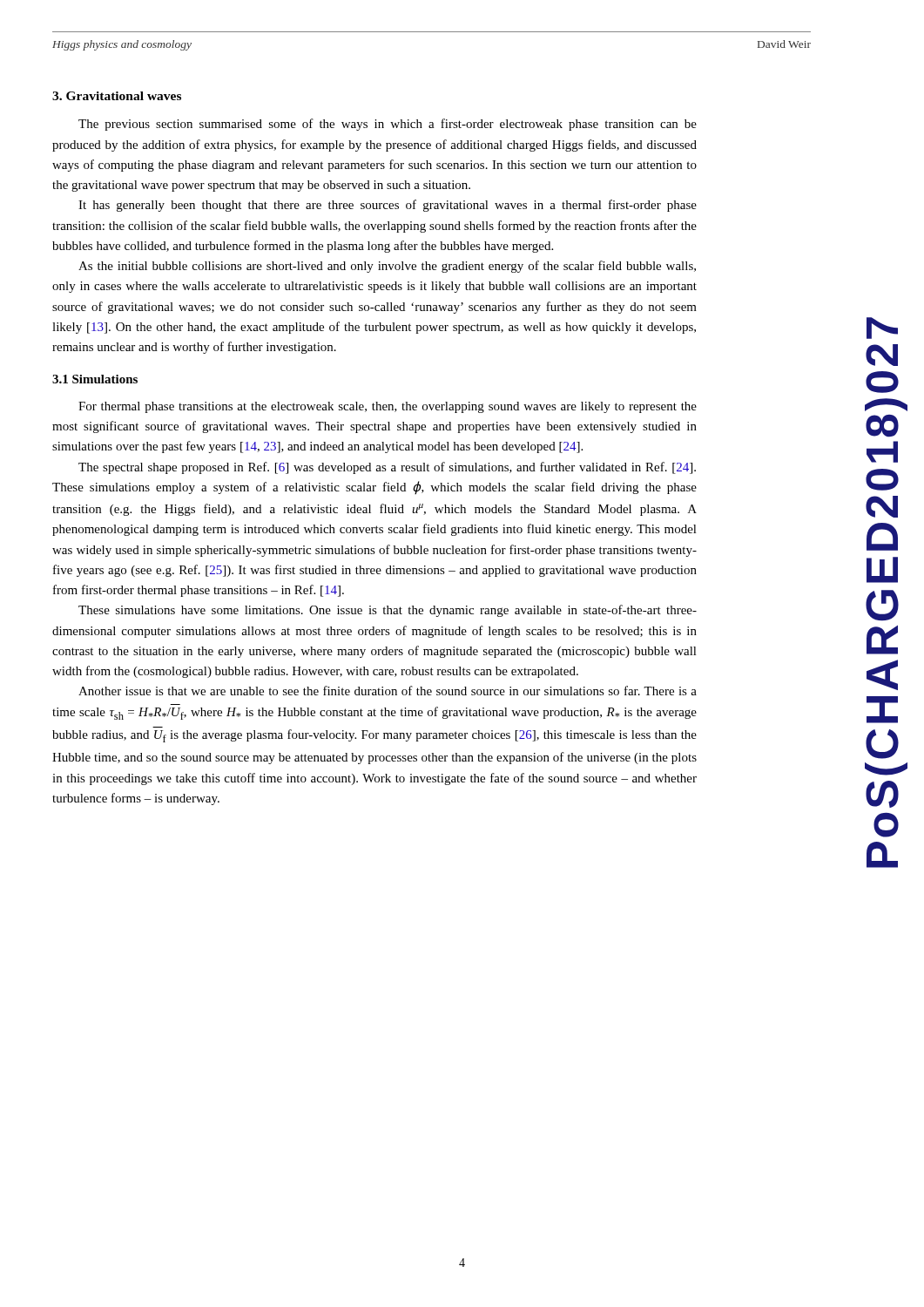Screen dimensions: 1307x924
Task: Locate the section header containing "3.1 Simulations"
Action: pyautogui.click(x=95, y=379)
